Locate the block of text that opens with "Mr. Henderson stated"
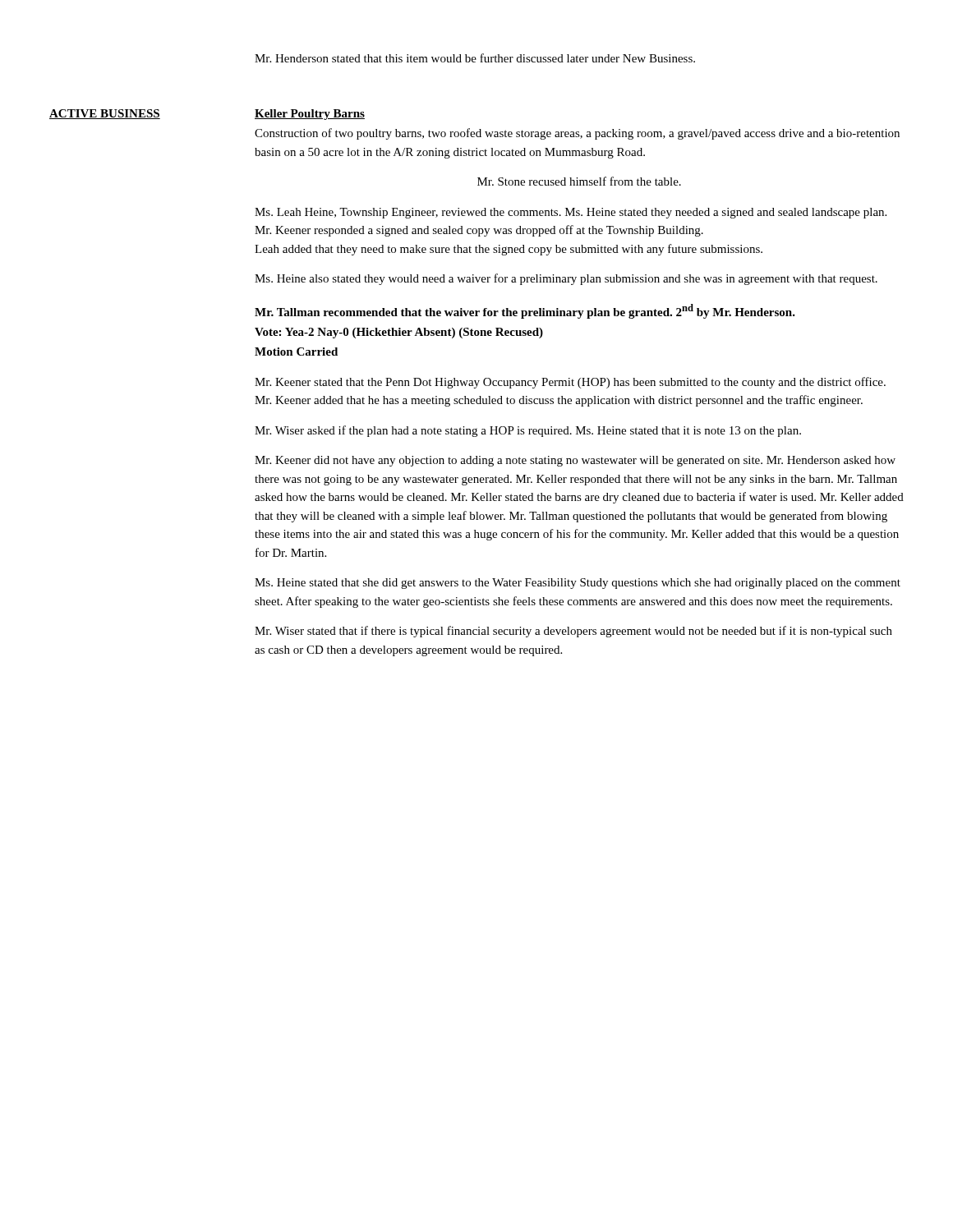 [x=579, y=59]
